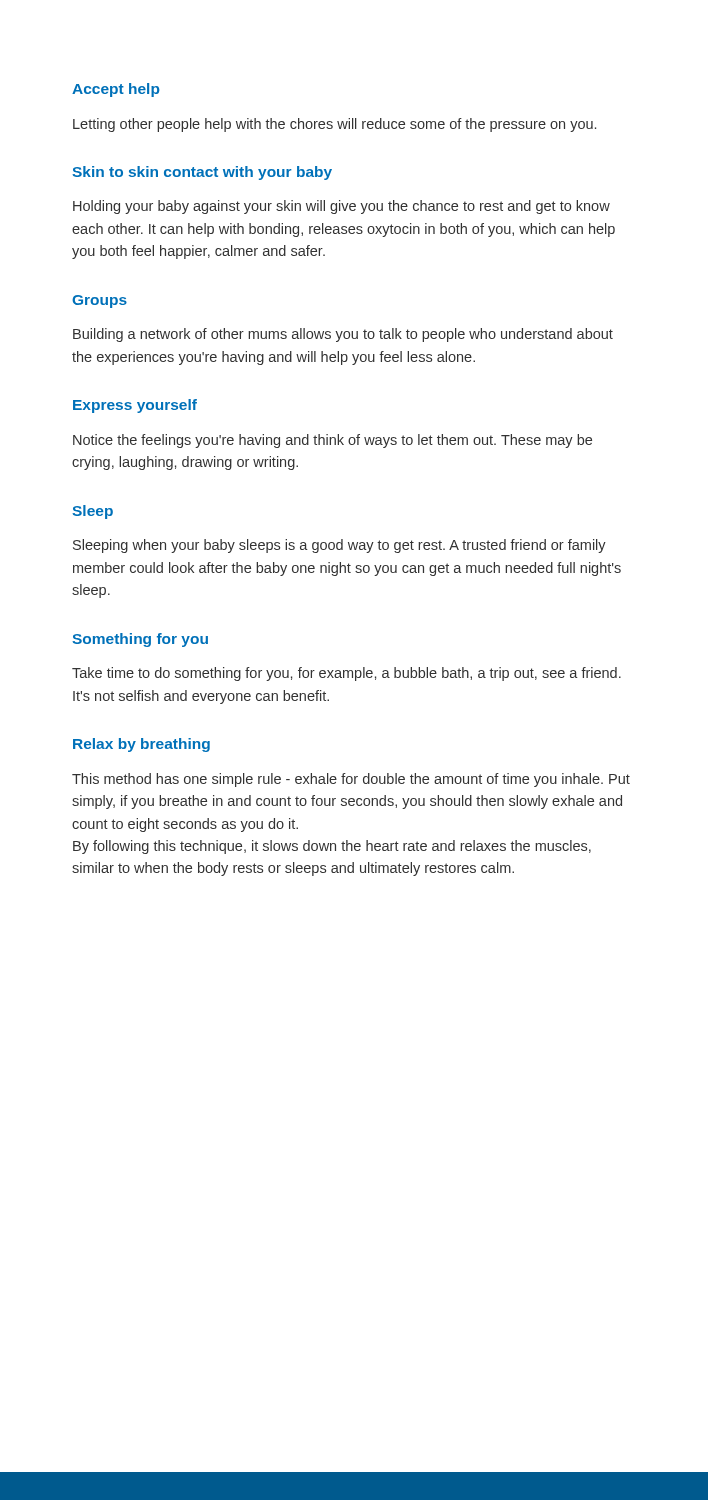This screenshot has height=1500, width=708.
Task: Find the text block with the text "Holding your baby against your skin will give"
Action: click(354, 229)
